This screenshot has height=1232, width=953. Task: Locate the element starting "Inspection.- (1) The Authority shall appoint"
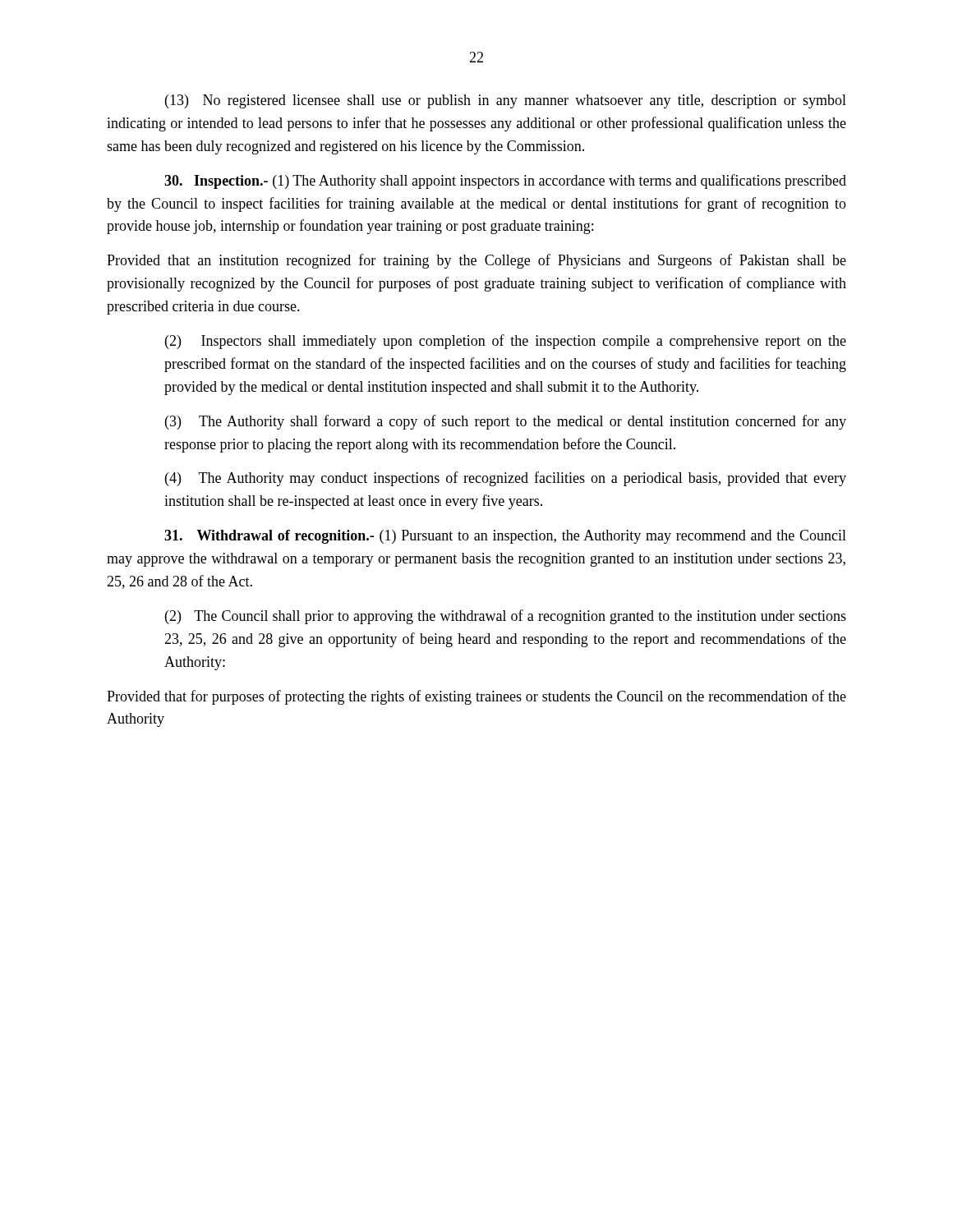pyautogui.click(x=476, y=203)
